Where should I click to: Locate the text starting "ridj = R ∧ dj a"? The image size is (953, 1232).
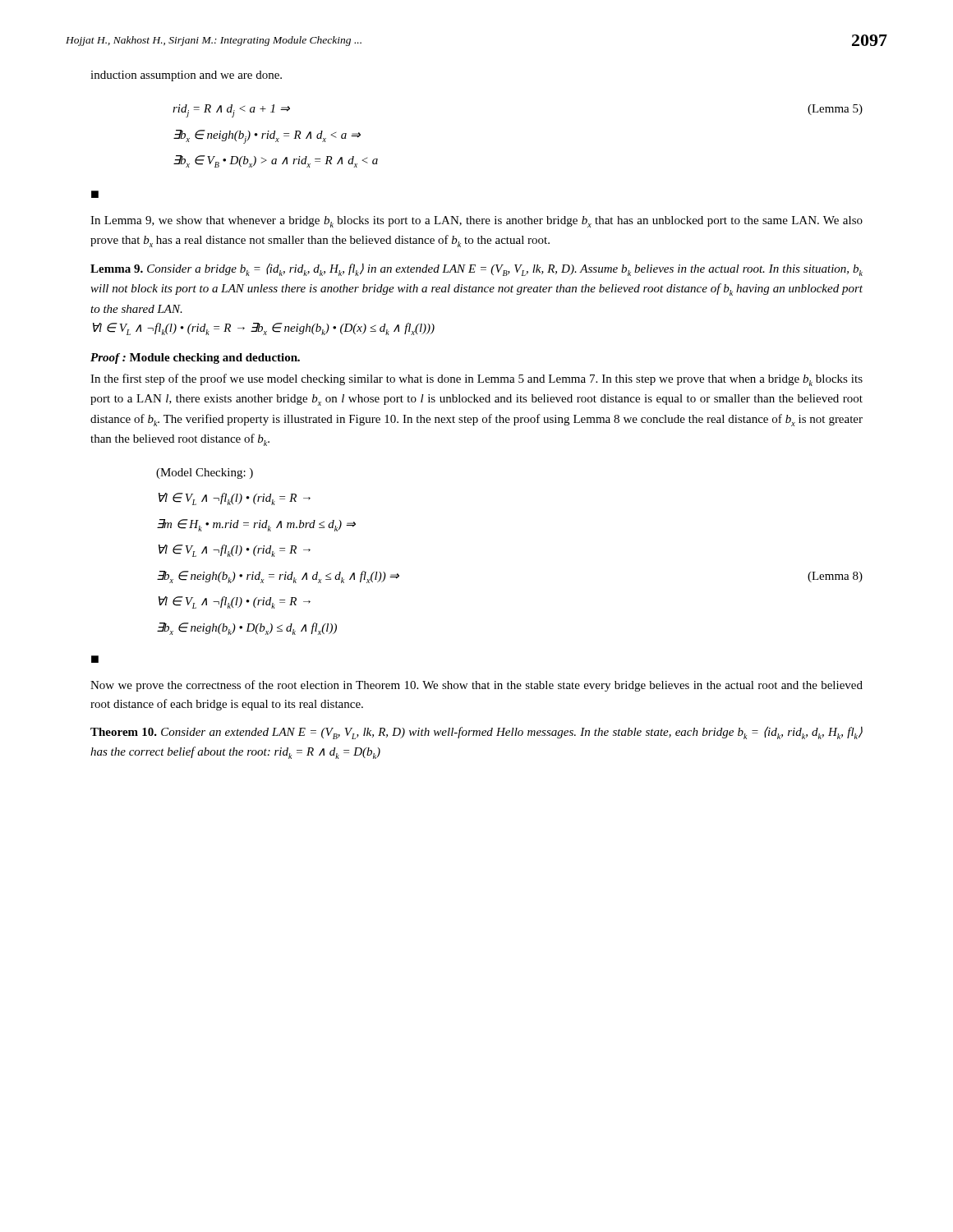pyautogui.click(x=230, y=110)
